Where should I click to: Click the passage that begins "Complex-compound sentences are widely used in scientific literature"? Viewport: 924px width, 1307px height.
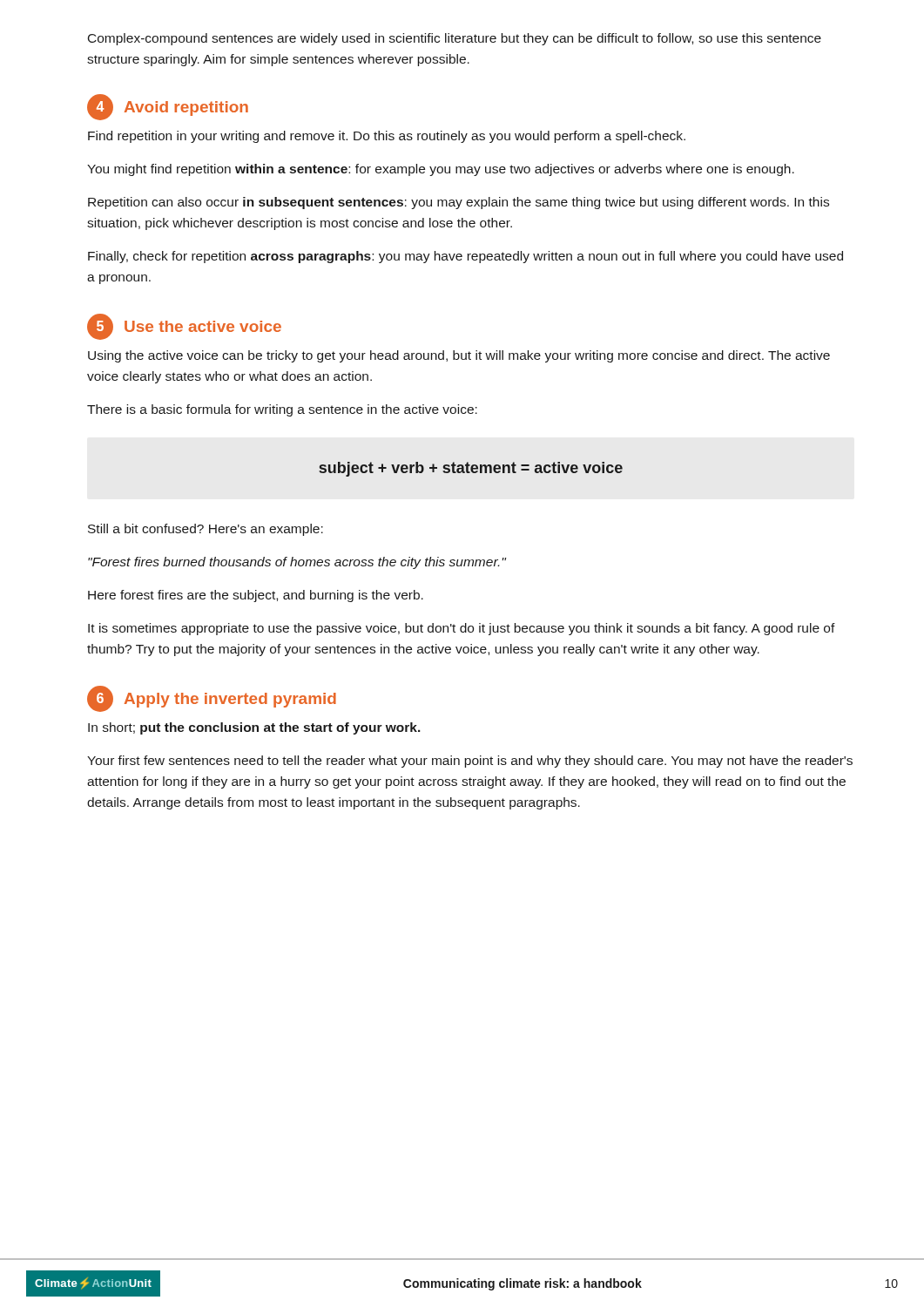tap(454, 48)
